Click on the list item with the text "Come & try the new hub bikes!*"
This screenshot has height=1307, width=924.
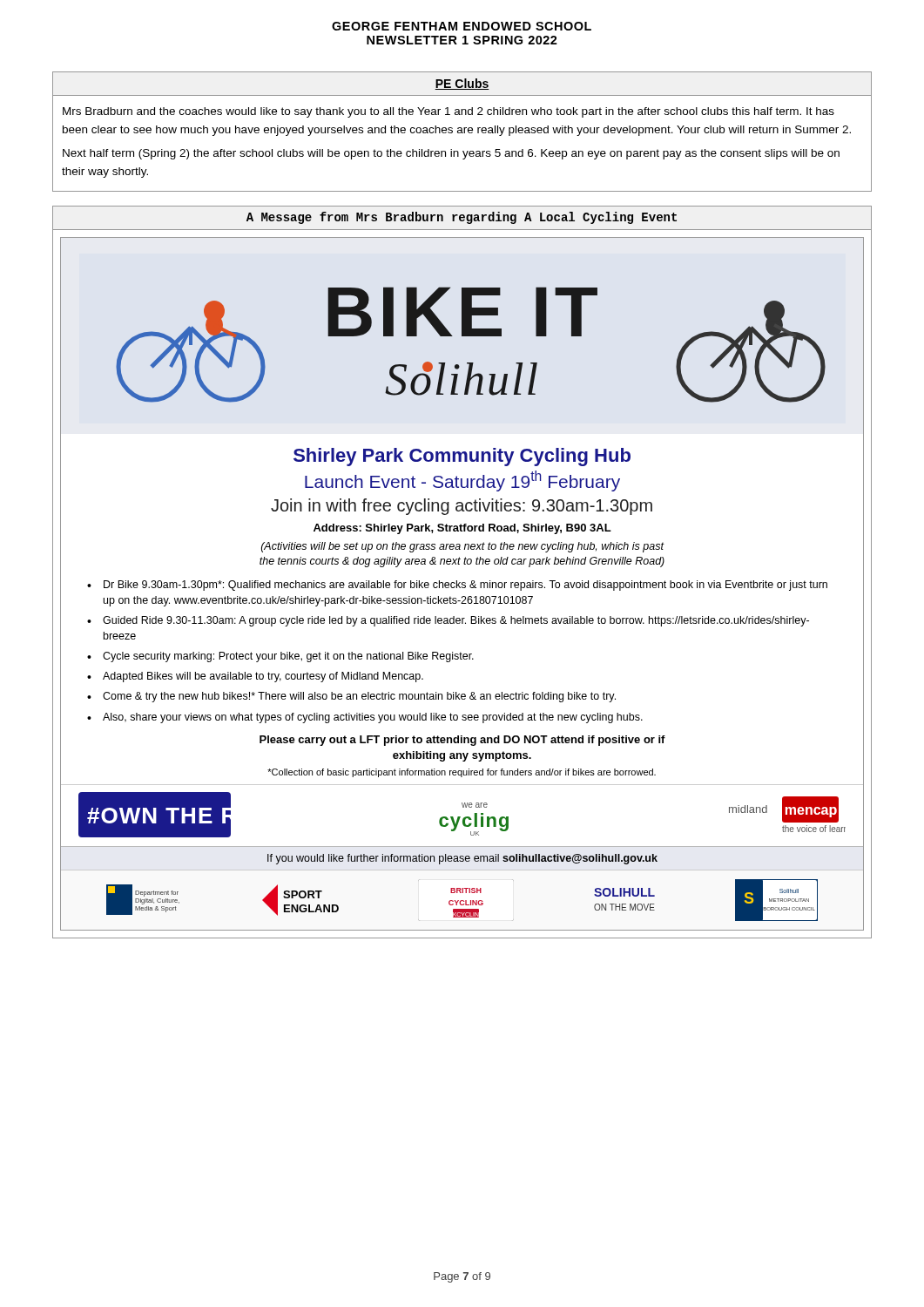[360, 697]
